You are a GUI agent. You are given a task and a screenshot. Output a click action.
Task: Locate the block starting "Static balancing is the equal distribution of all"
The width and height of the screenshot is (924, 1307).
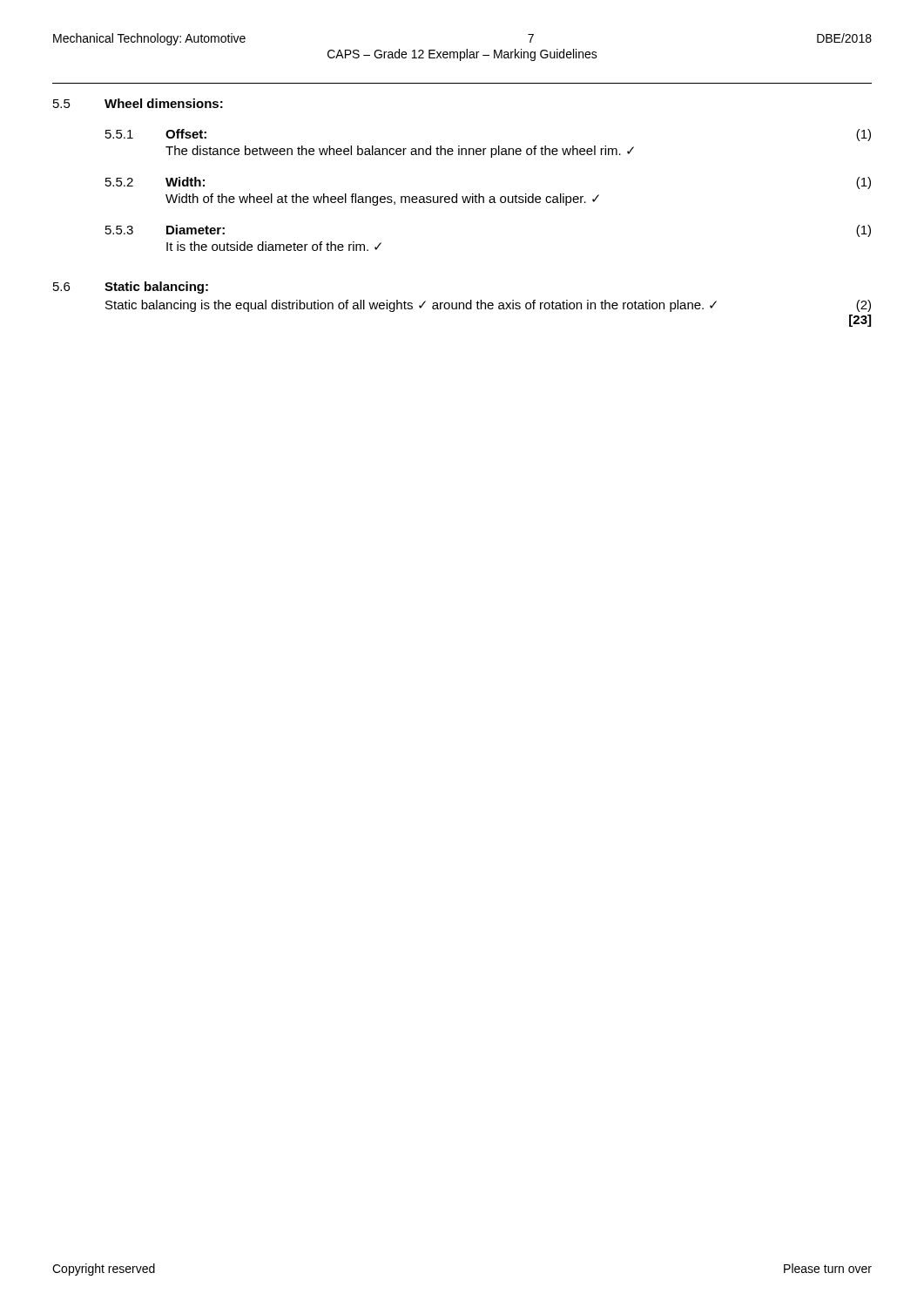coord(488,312)
